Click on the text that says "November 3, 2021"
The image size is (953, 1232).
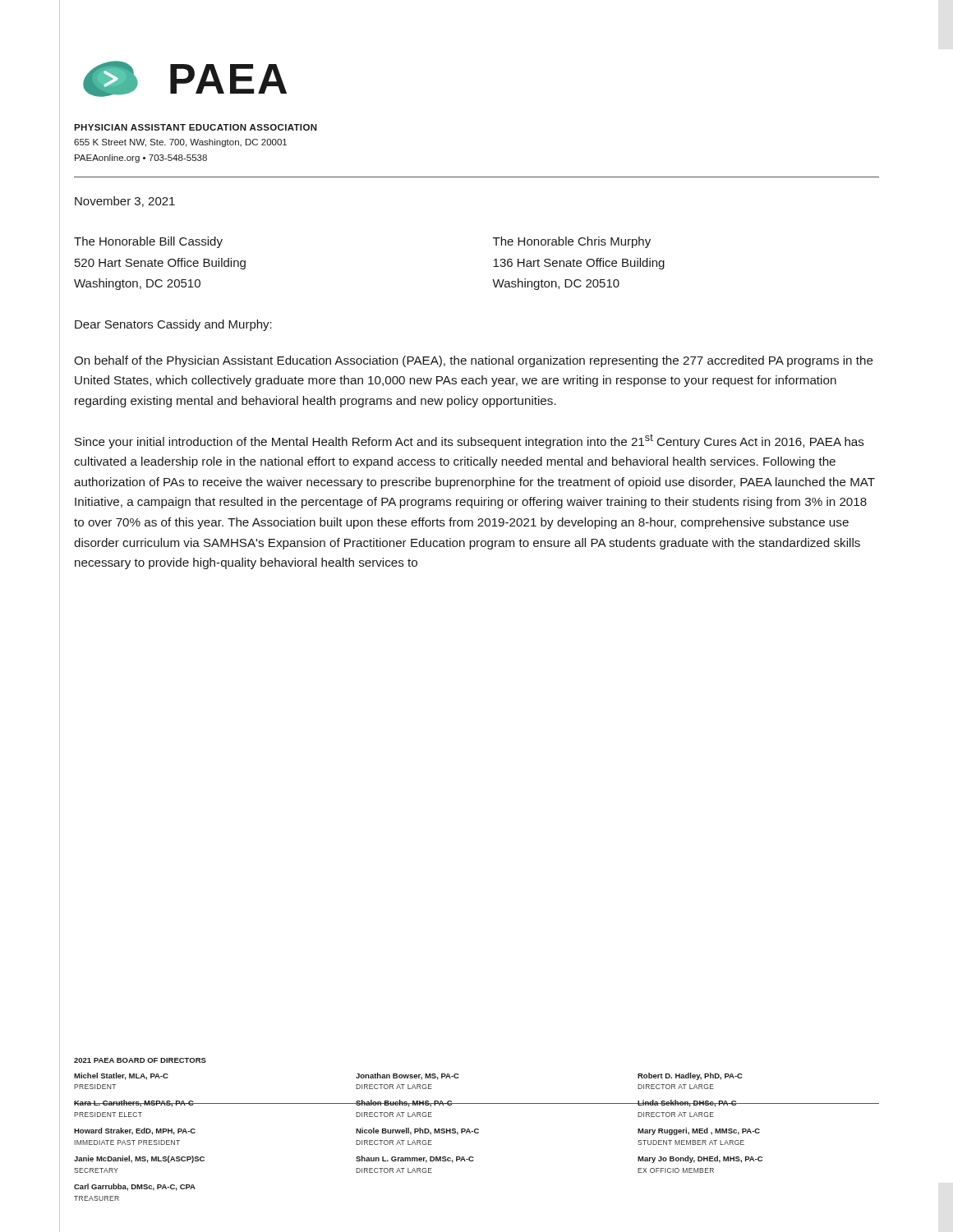point(125,201)
